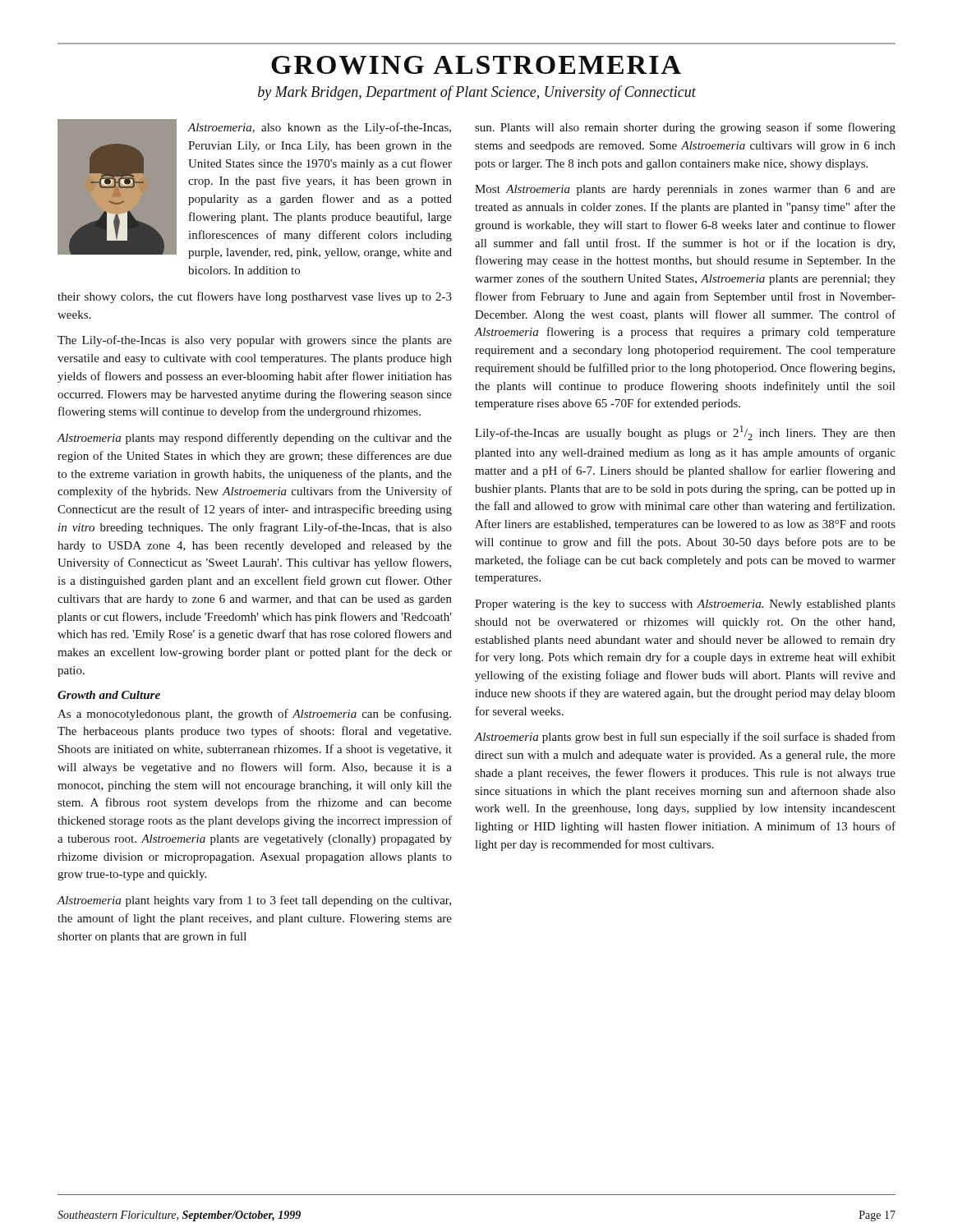Point to the block starting "The Lily-of-the-Incas is also"
The width and height of the screenshot is (953, 1232).
[255, 377]
